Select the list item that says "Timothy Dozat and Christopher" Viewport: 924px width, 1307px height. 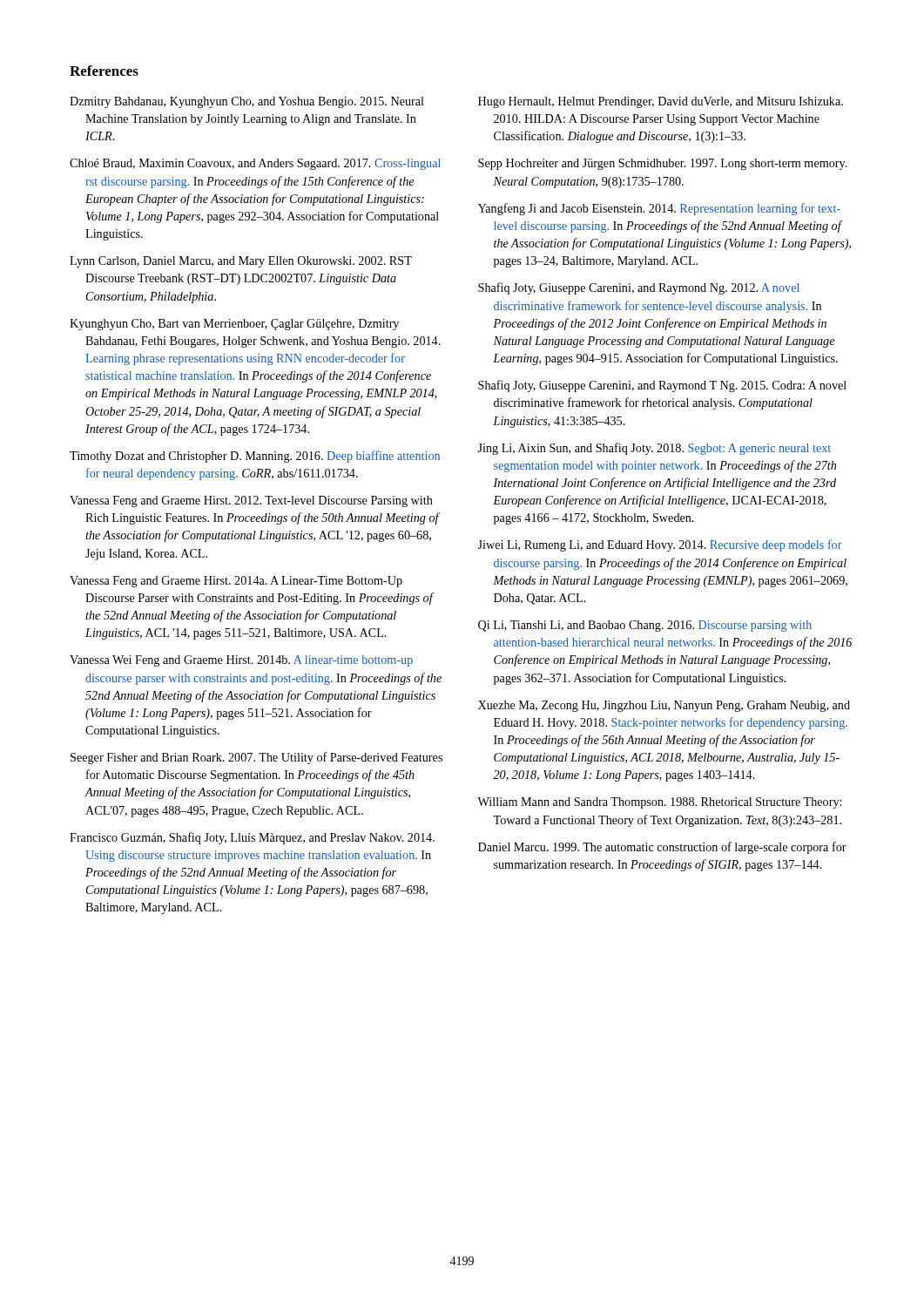click(x=255, y=464)
